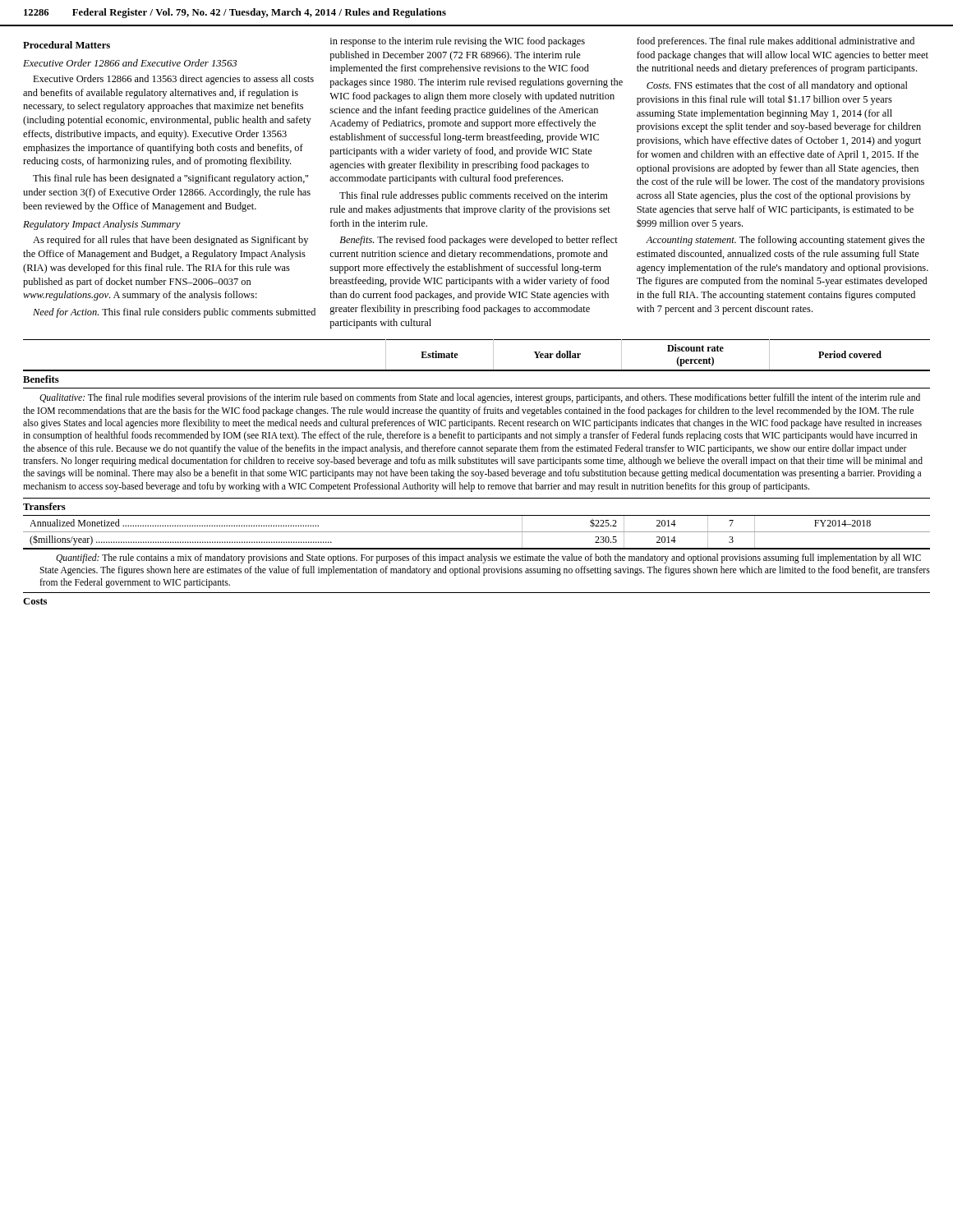Locate the region starting "Executive Orders 12866 and 13563 direct"
Screen dimensions: 1232x953
pos(170,143)
